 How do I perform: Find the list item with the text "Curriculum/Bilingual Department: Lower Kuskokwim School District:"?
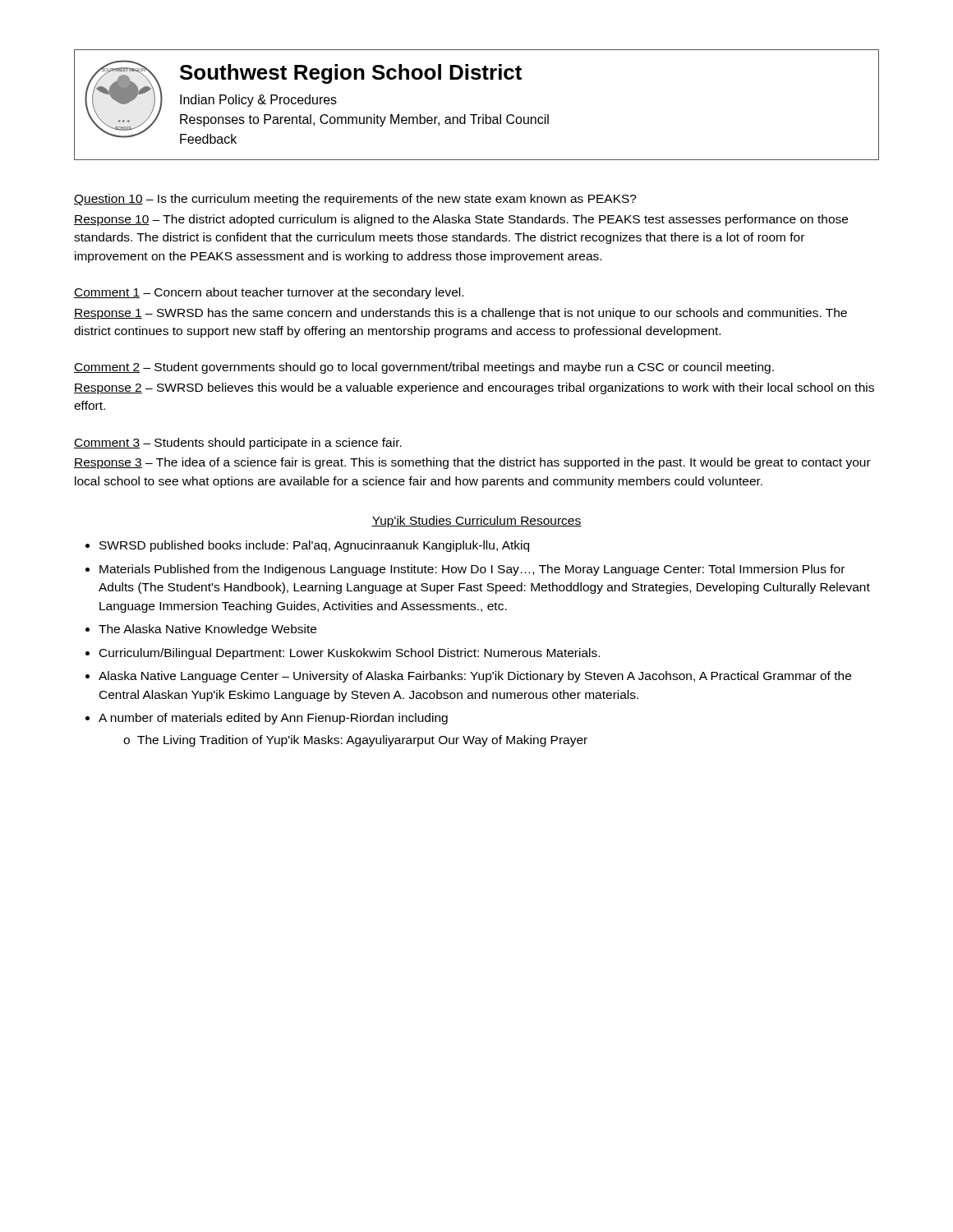coord(489,653)
